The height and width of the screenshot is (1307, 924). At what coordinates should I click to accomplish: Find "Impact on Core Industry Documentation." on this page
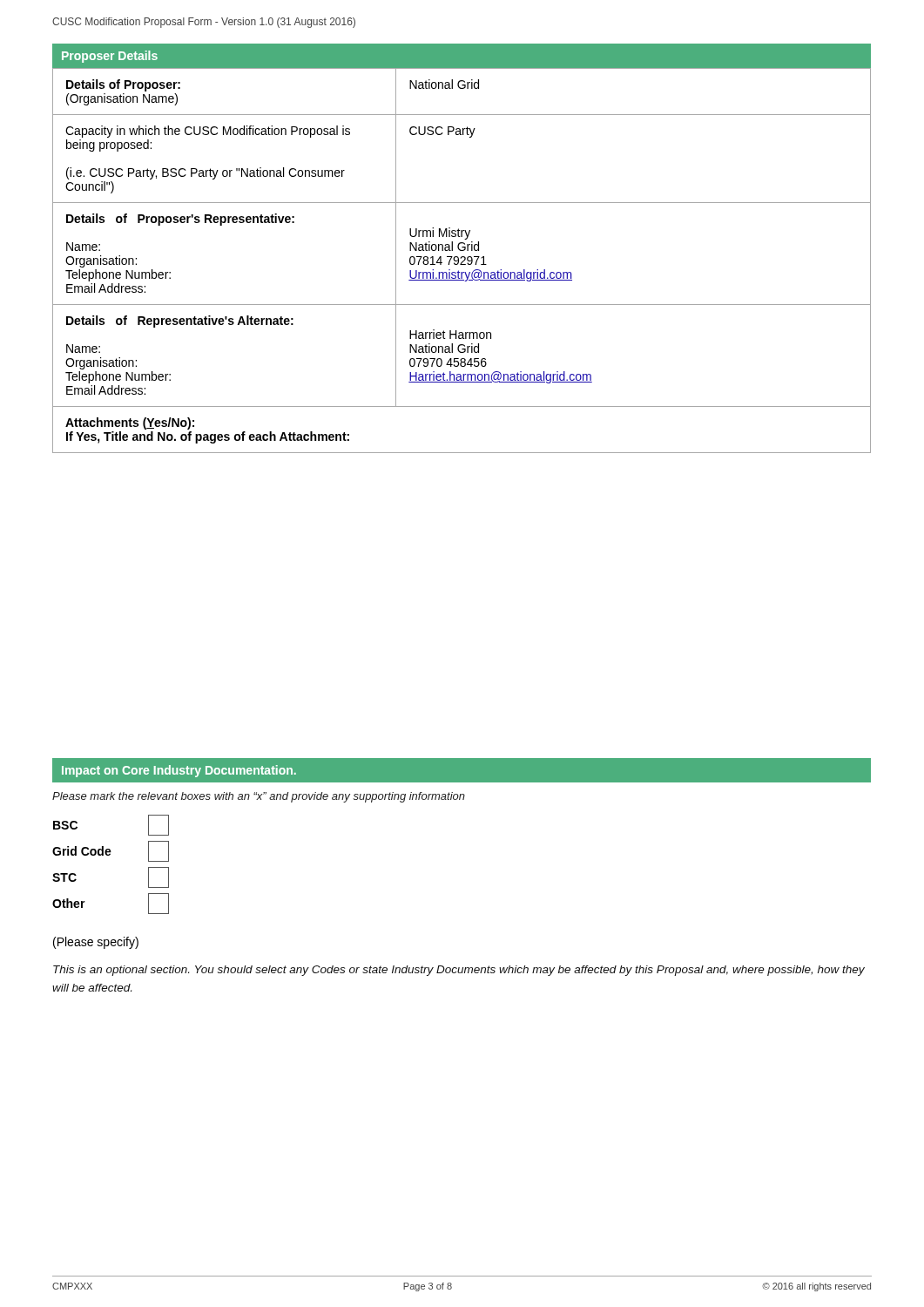coord(179,770)
